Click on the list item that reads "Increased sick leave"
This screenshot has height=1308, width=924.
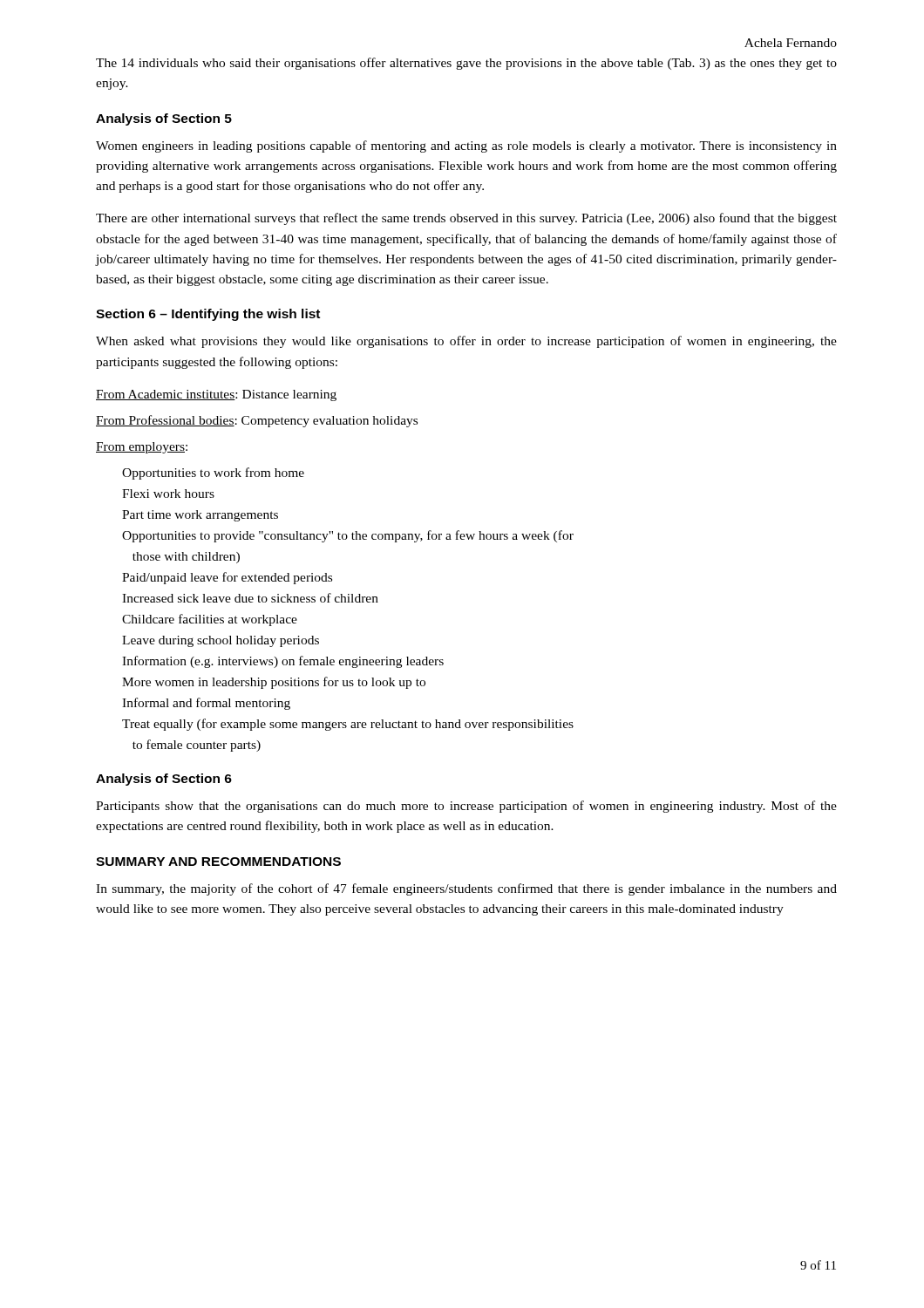(x=250, y=598)
